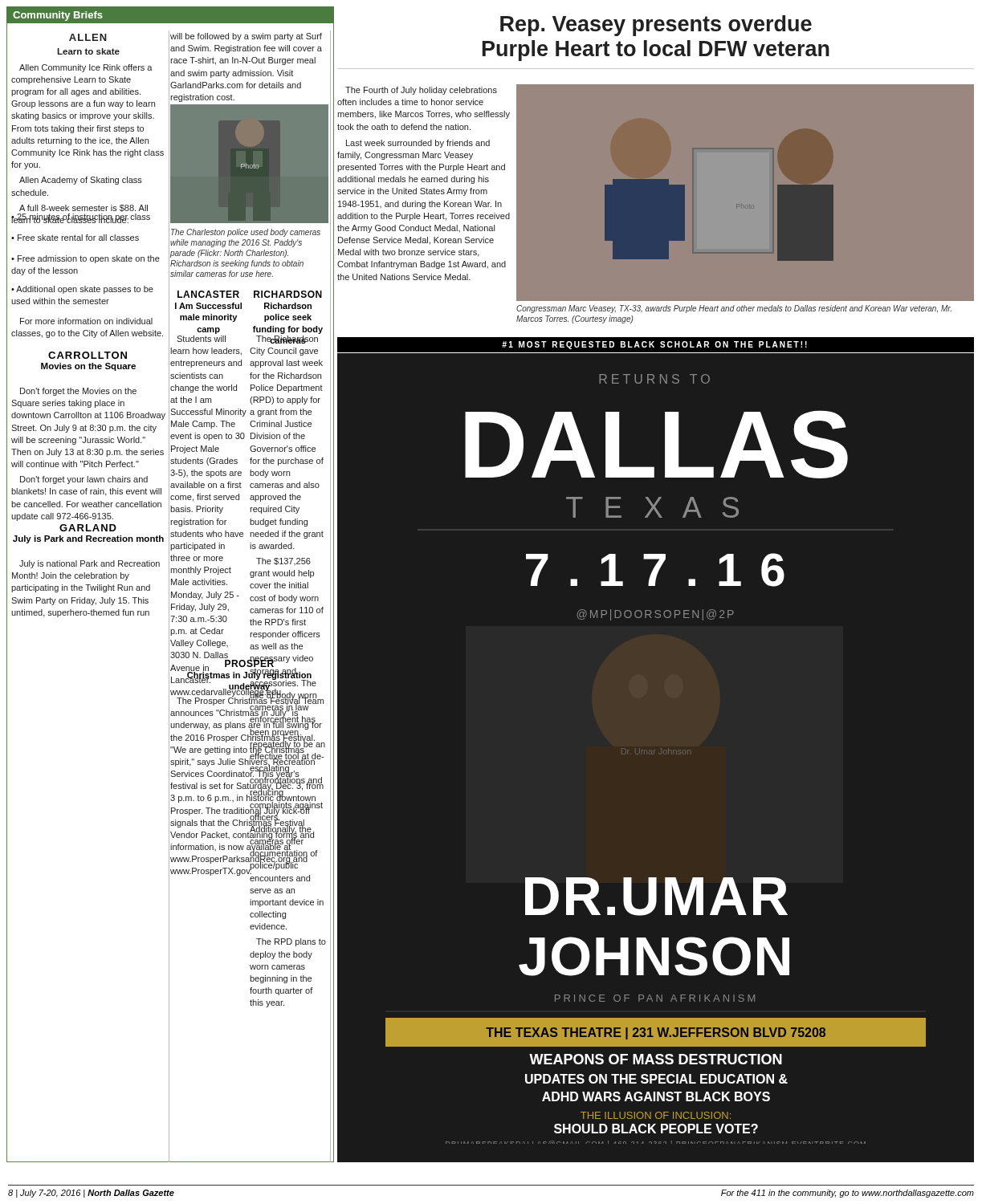The width and height of the screenshot is (982, 1204).
Task: Point to the passage starting "Students will learn how leaders,"
Action: (x=208, y=516)
